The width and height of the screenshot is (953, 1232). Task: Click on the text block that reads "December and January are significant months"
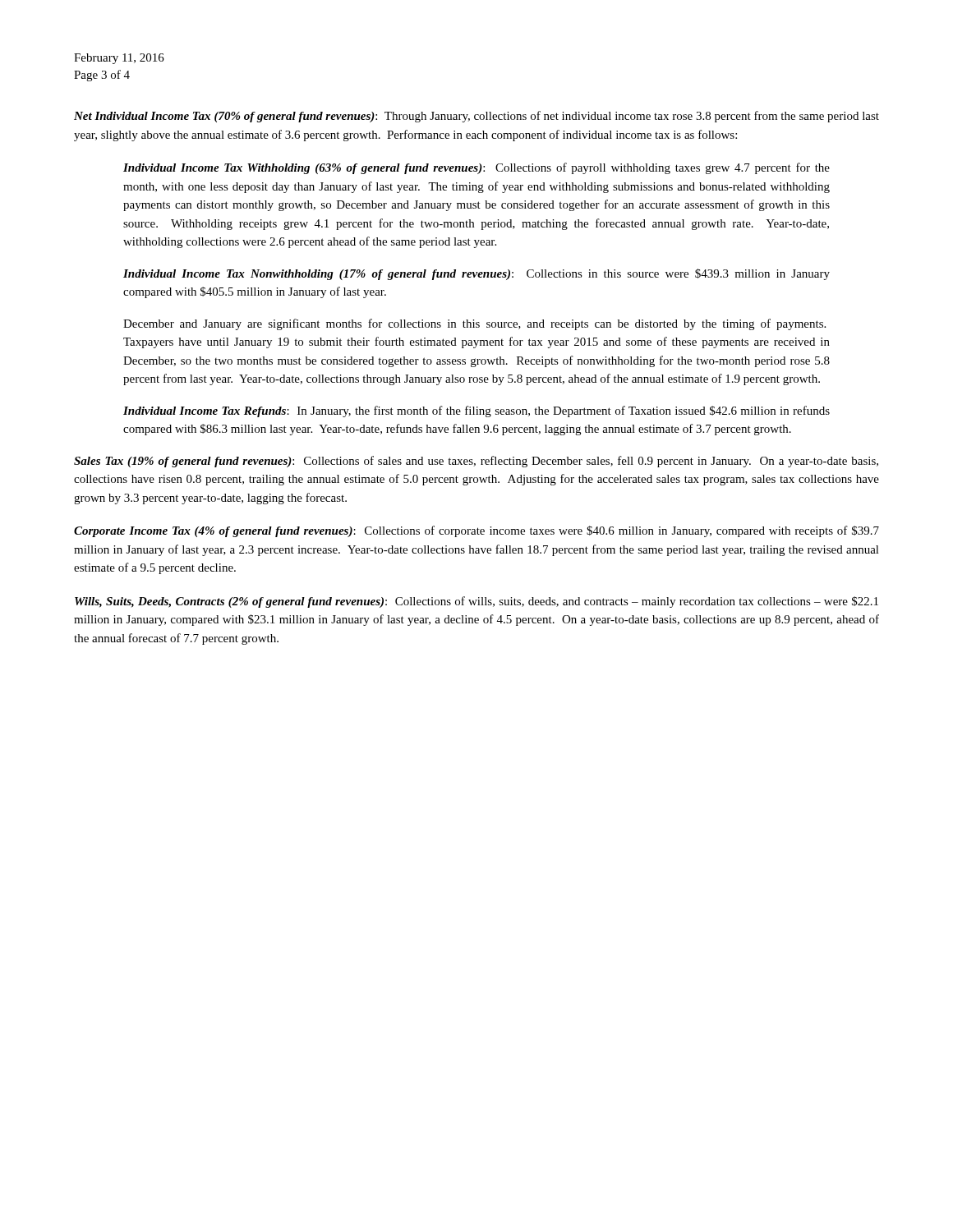pos(476,351)
